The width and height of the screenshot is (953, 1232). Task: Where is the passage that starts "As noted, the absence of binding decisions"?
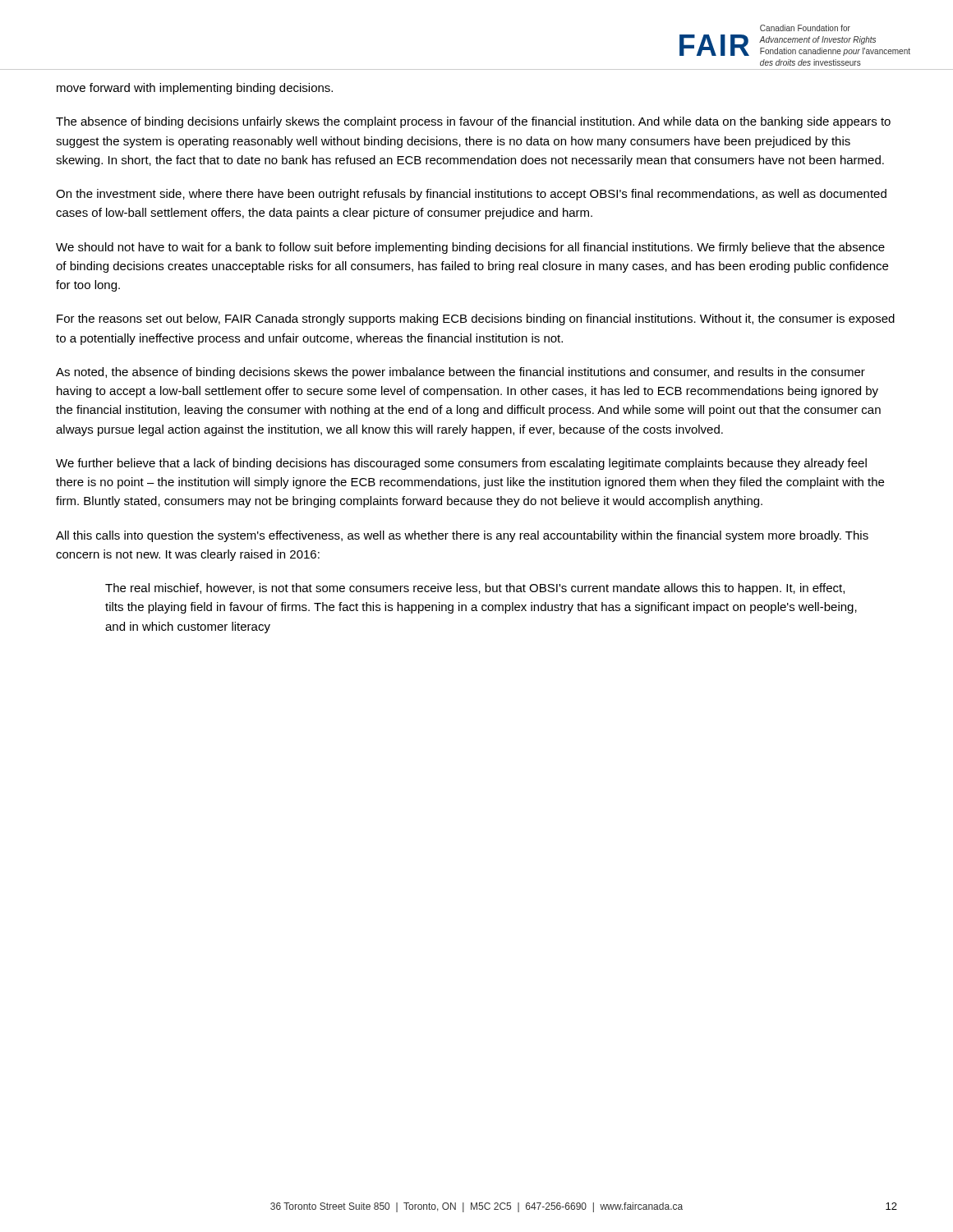point(468,400)
